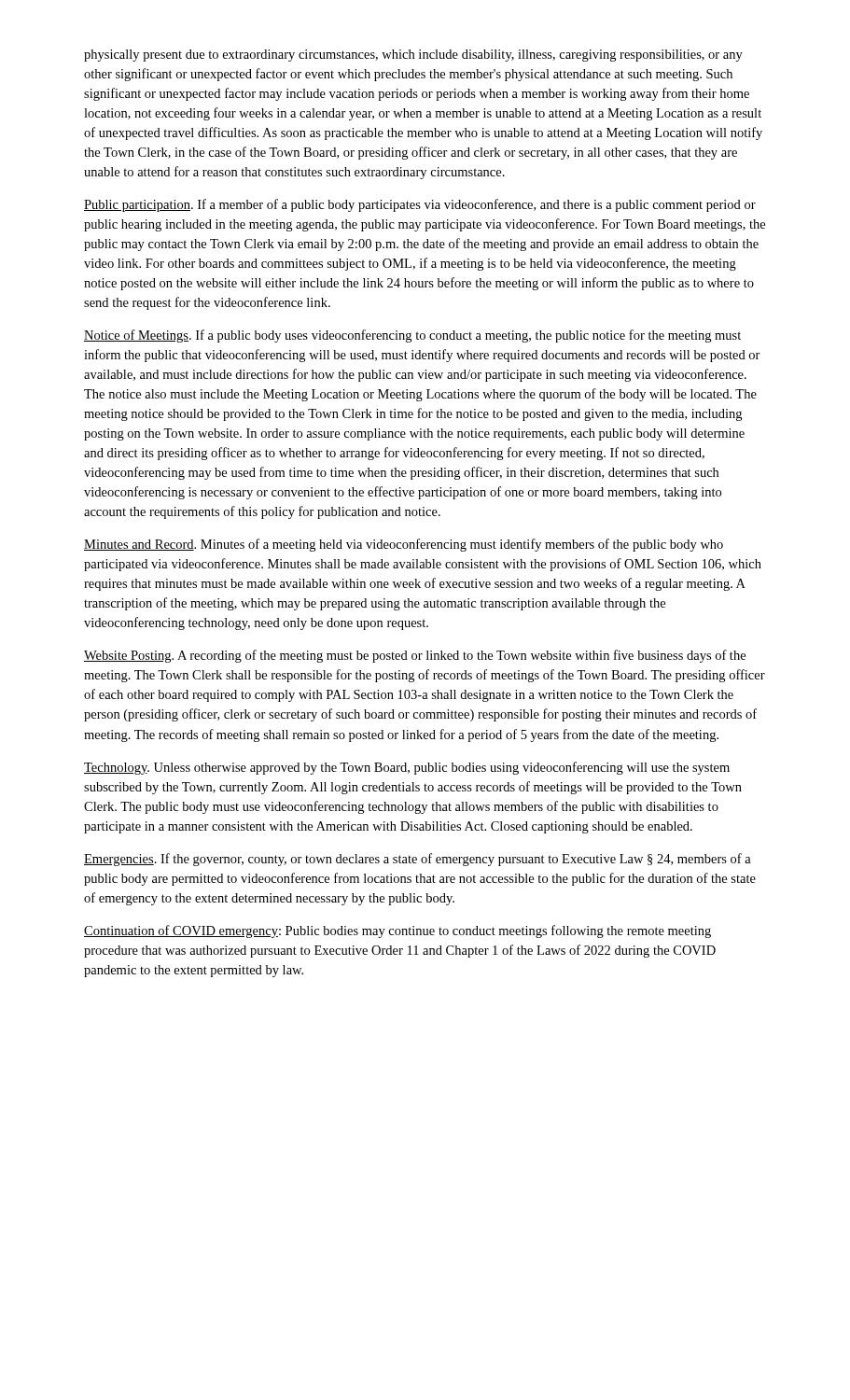Point to the block beginning "Technology. Unless otherwise approved"
This screenshot has width=850, height=1400.
413,796
